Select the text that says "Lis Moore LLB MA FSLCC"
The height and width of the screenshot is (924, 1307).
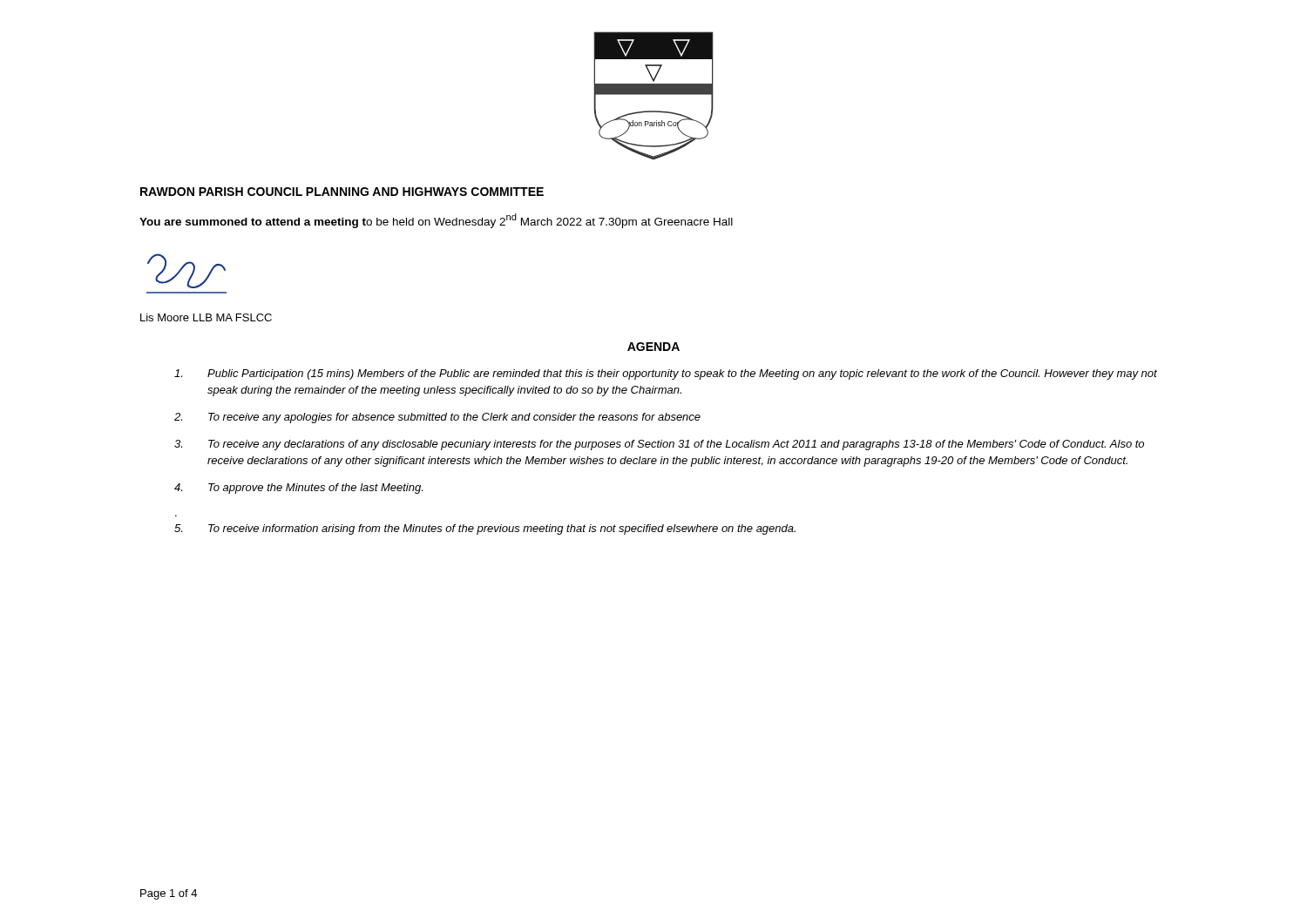206,318
